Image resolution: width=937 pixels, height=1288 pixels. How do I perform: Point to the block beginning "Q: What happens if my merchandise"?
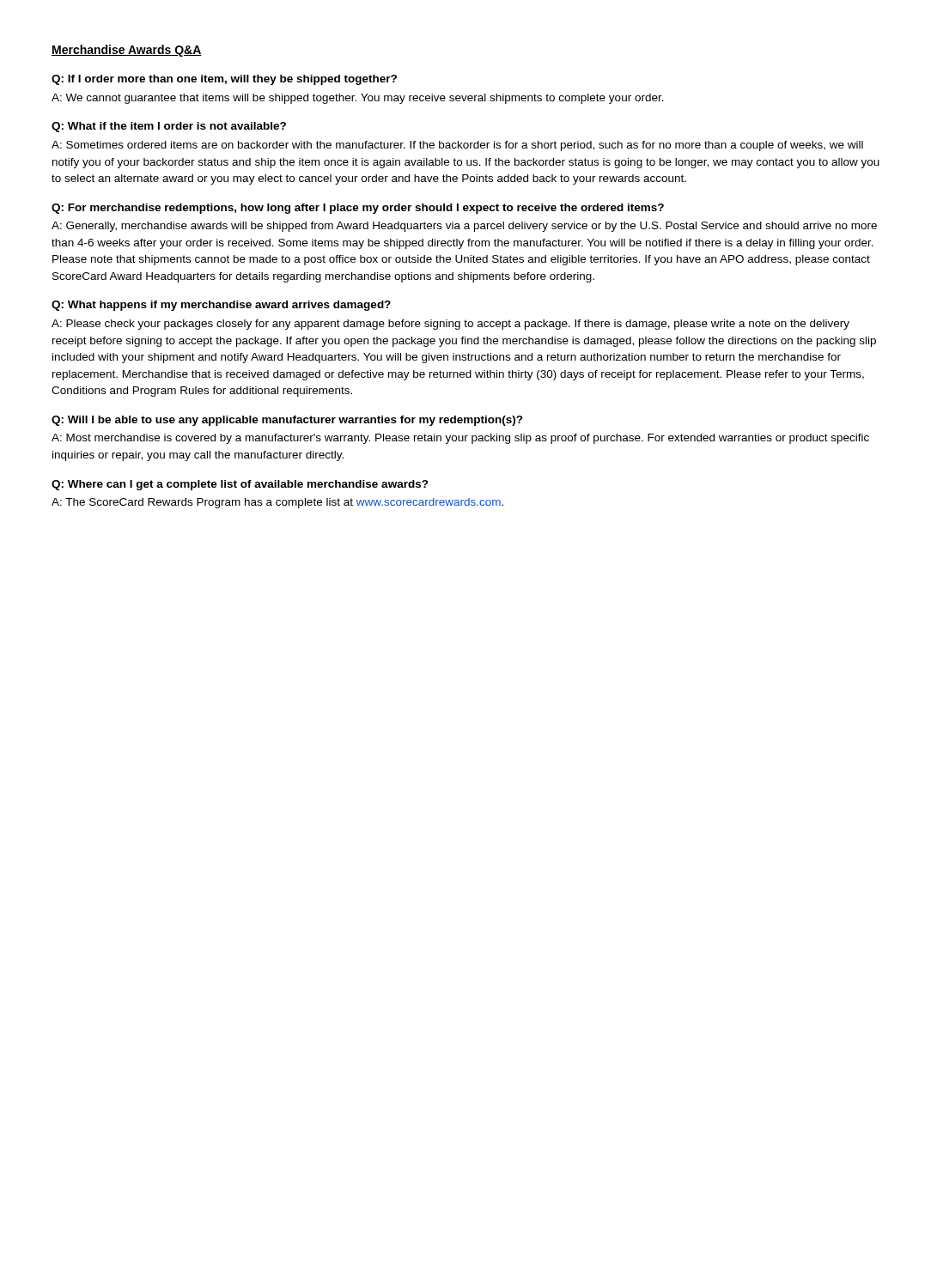pos(468,348)
